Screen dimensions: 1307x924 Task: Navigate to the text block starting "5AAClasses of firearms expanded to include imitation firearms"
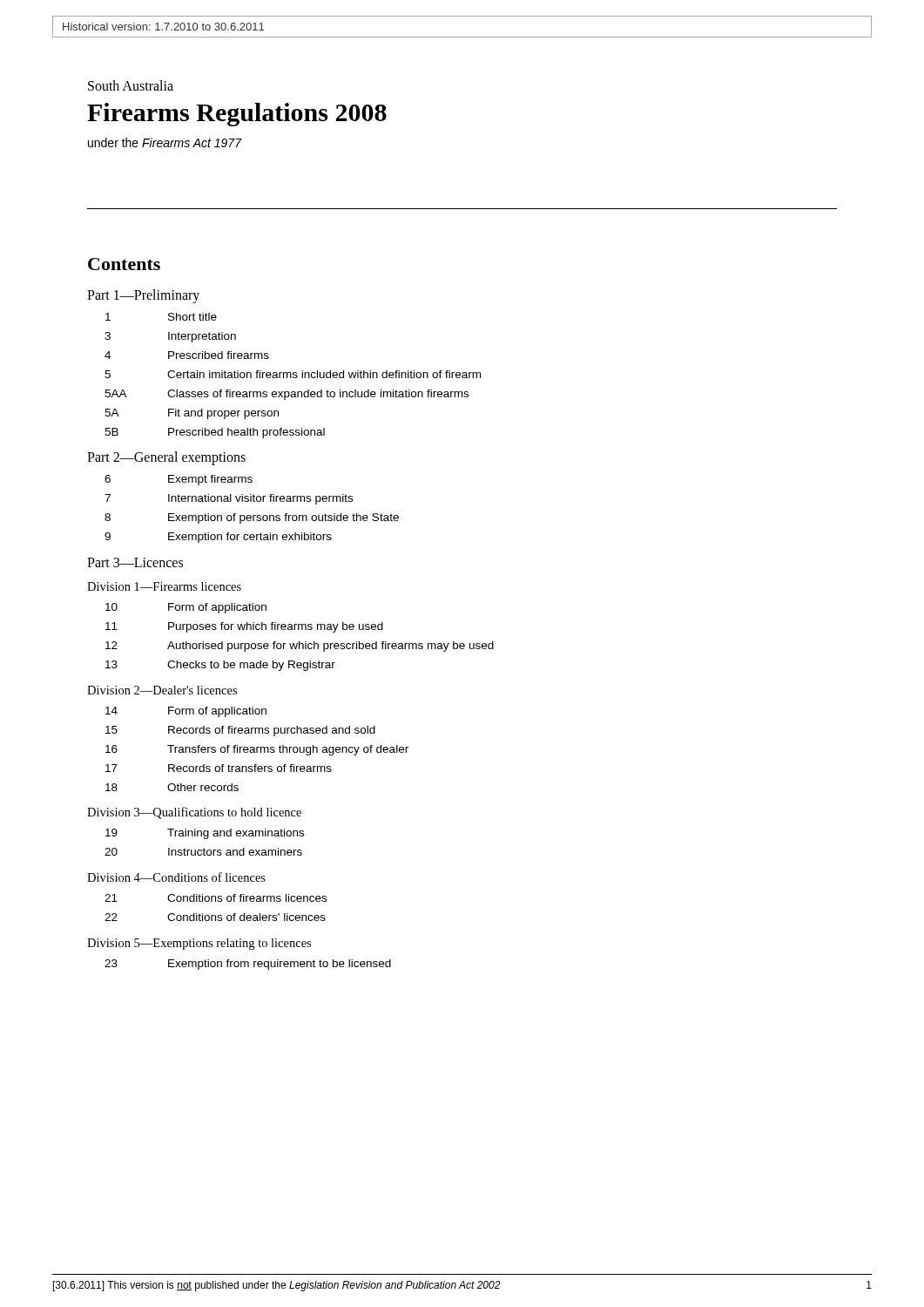(462, 394)
